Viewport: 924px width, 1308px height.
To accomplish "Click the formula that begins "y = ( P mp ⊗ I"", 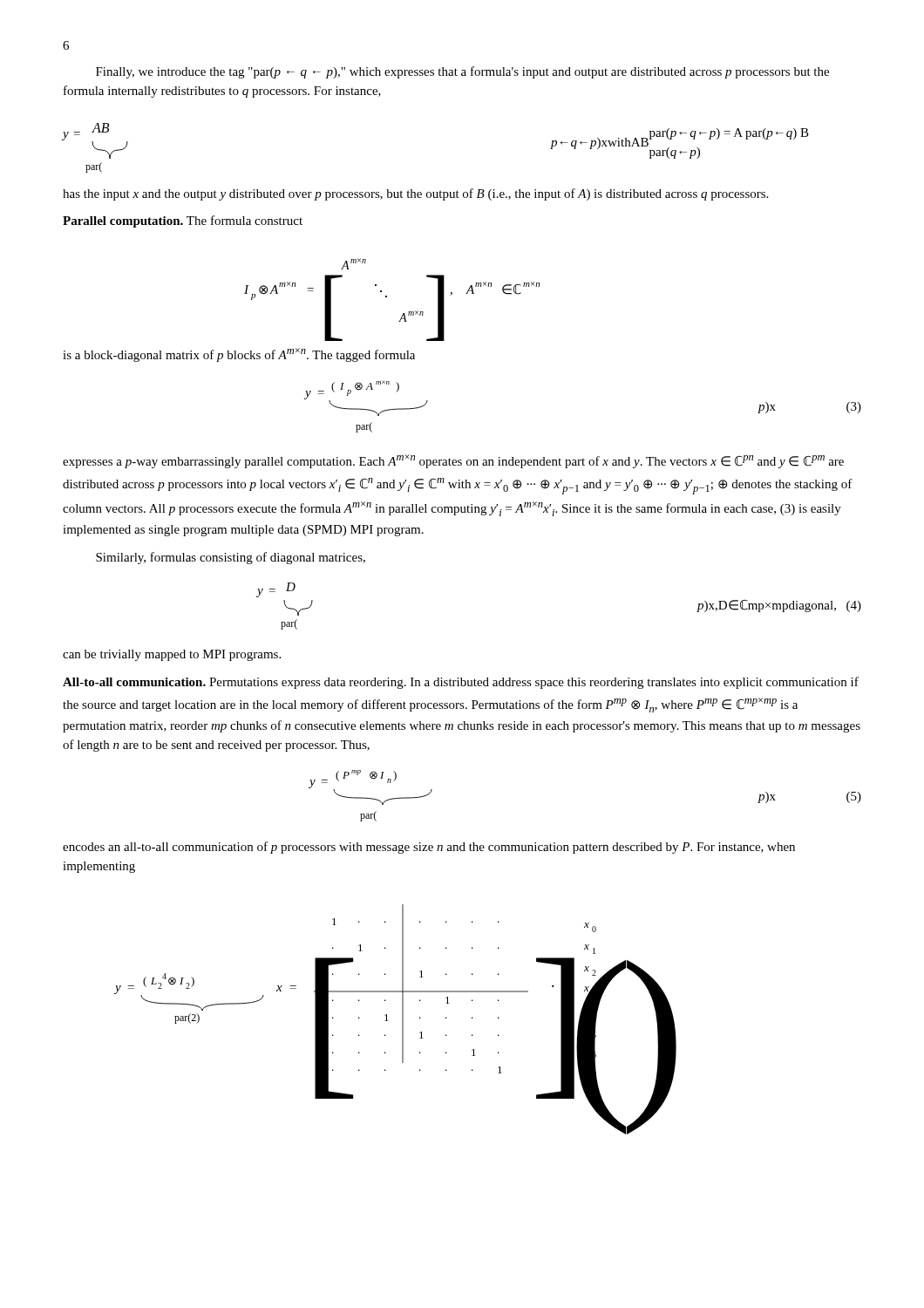I will pos(387,783).
